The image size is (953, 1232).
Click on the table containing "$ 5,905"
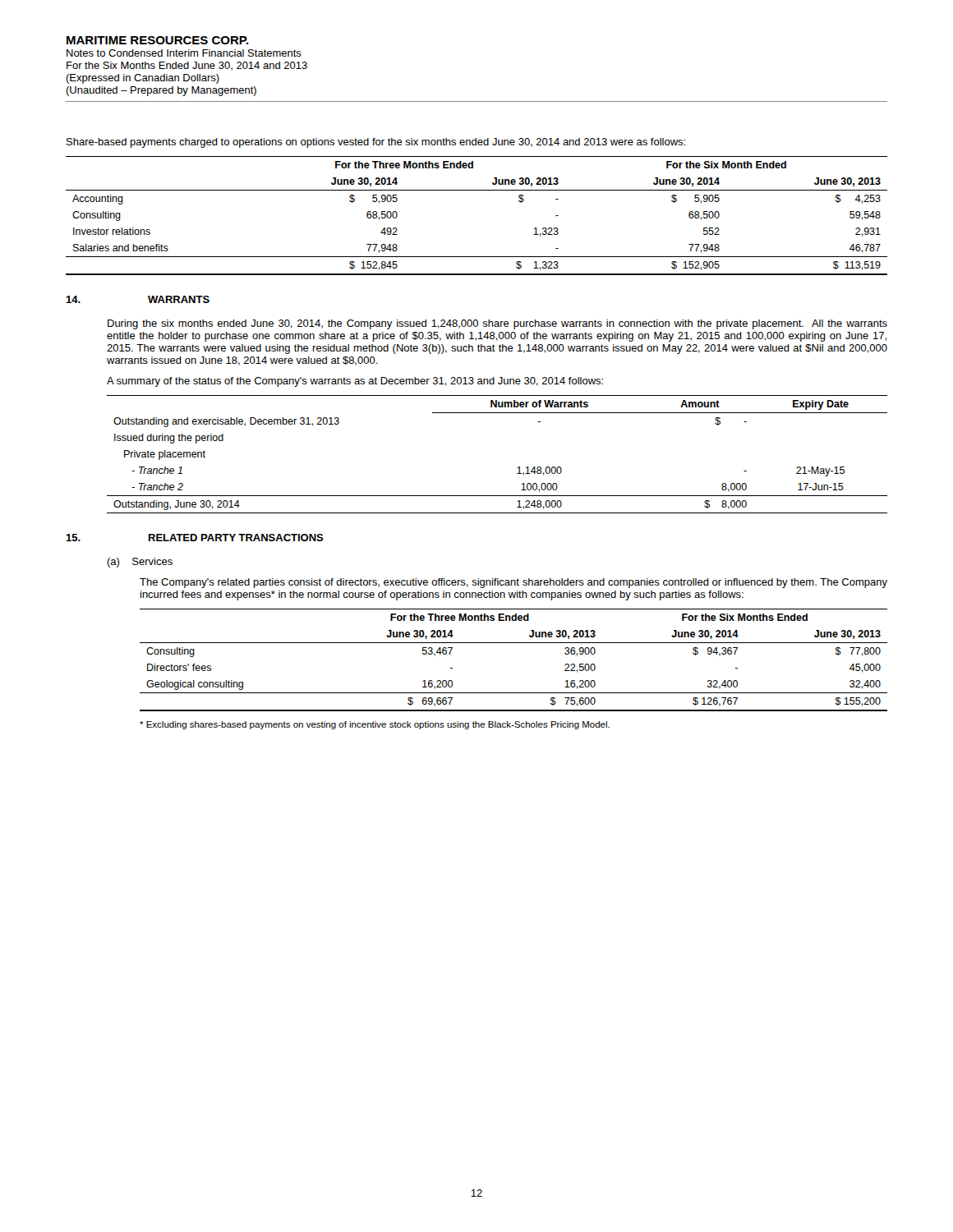476,216
